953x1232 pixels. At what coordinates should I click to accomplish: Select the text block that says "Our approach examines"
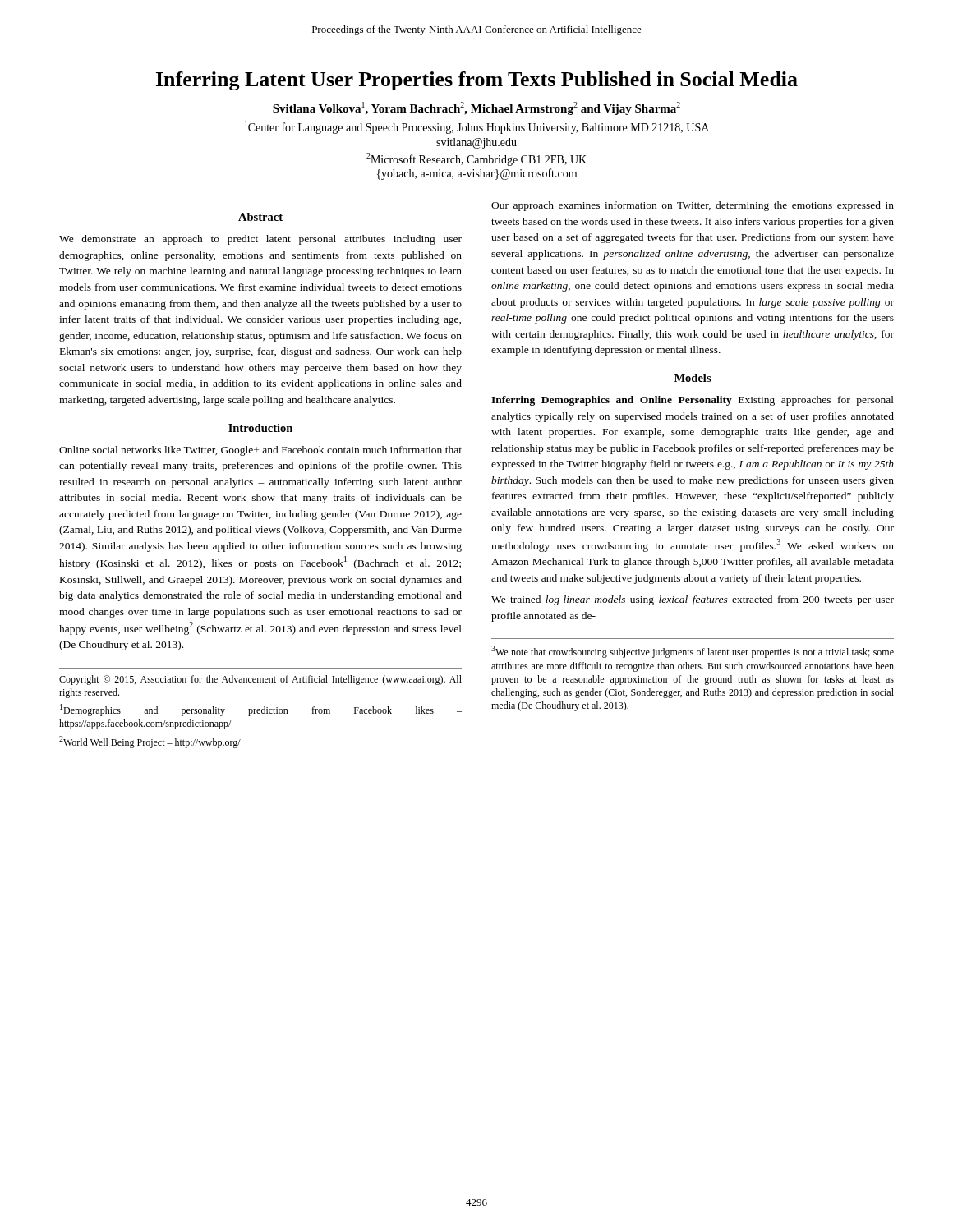[693, 278]
